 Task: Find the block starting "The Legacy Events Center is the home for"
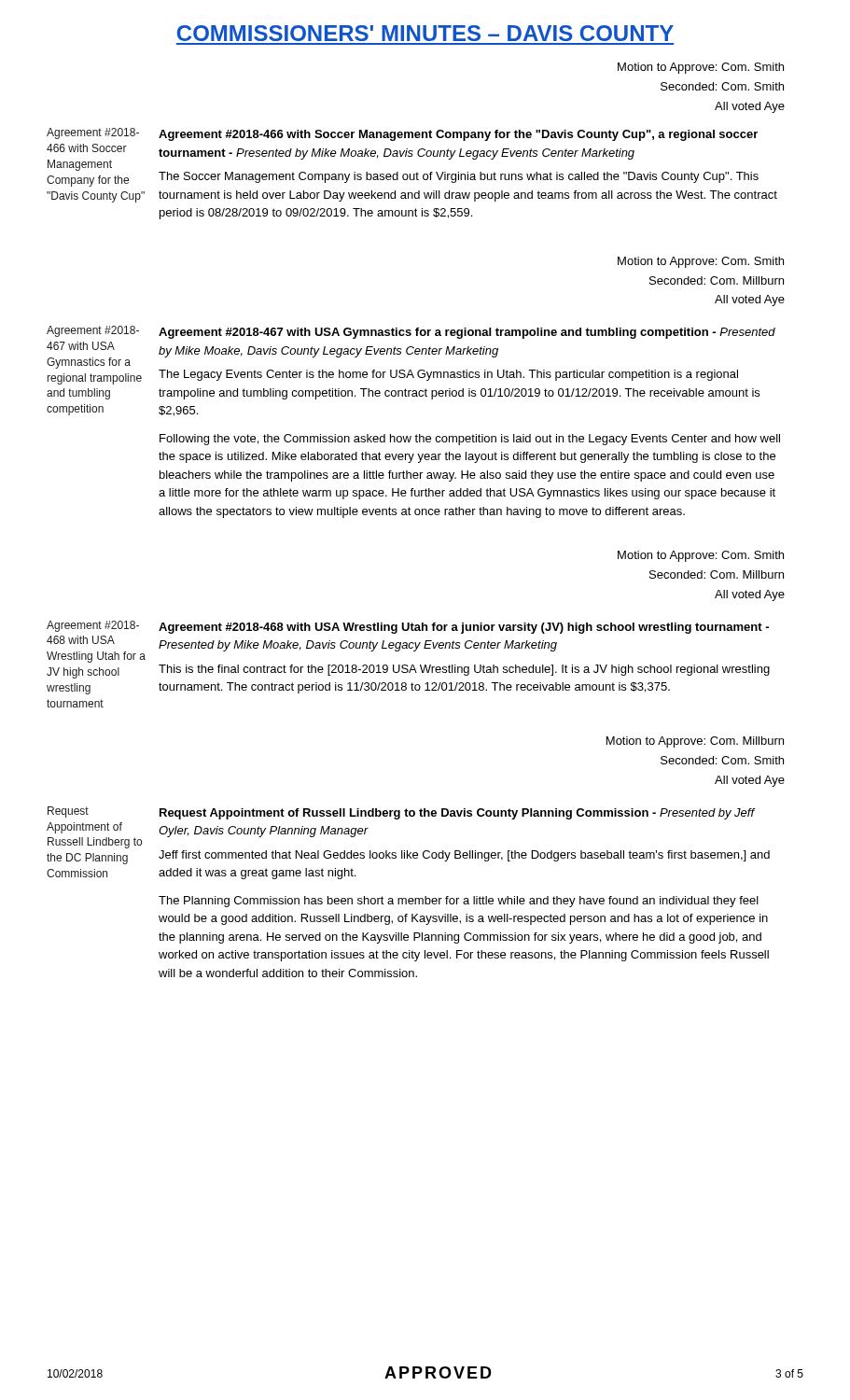pyautogui.click(x=472, y=443)
